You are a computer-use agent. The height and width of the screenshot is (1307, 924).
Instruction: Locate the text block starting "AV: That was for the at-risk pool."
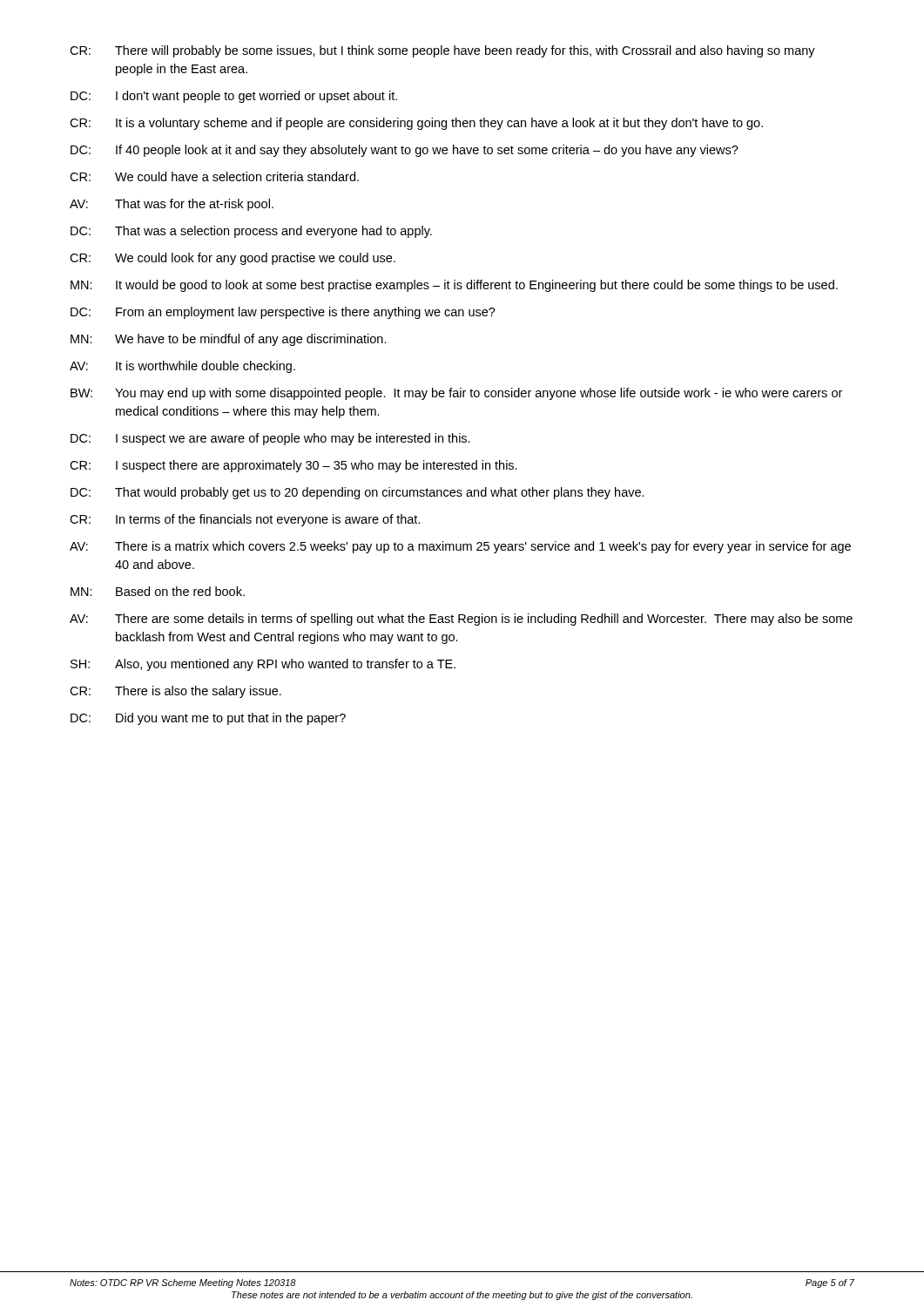click(x=172, y=205)
